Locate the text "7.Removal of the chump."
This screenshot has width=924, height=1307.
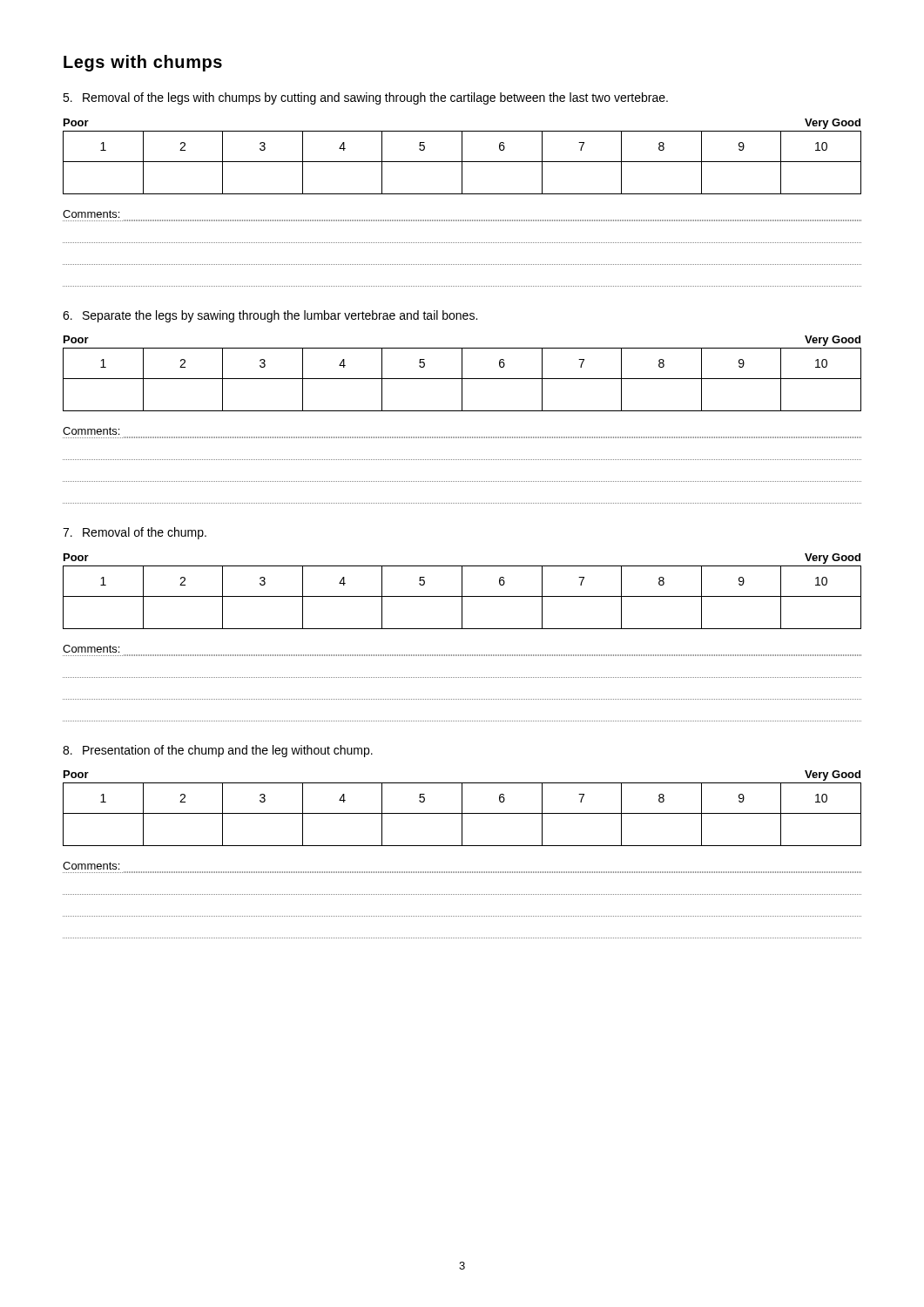point(135,533)
